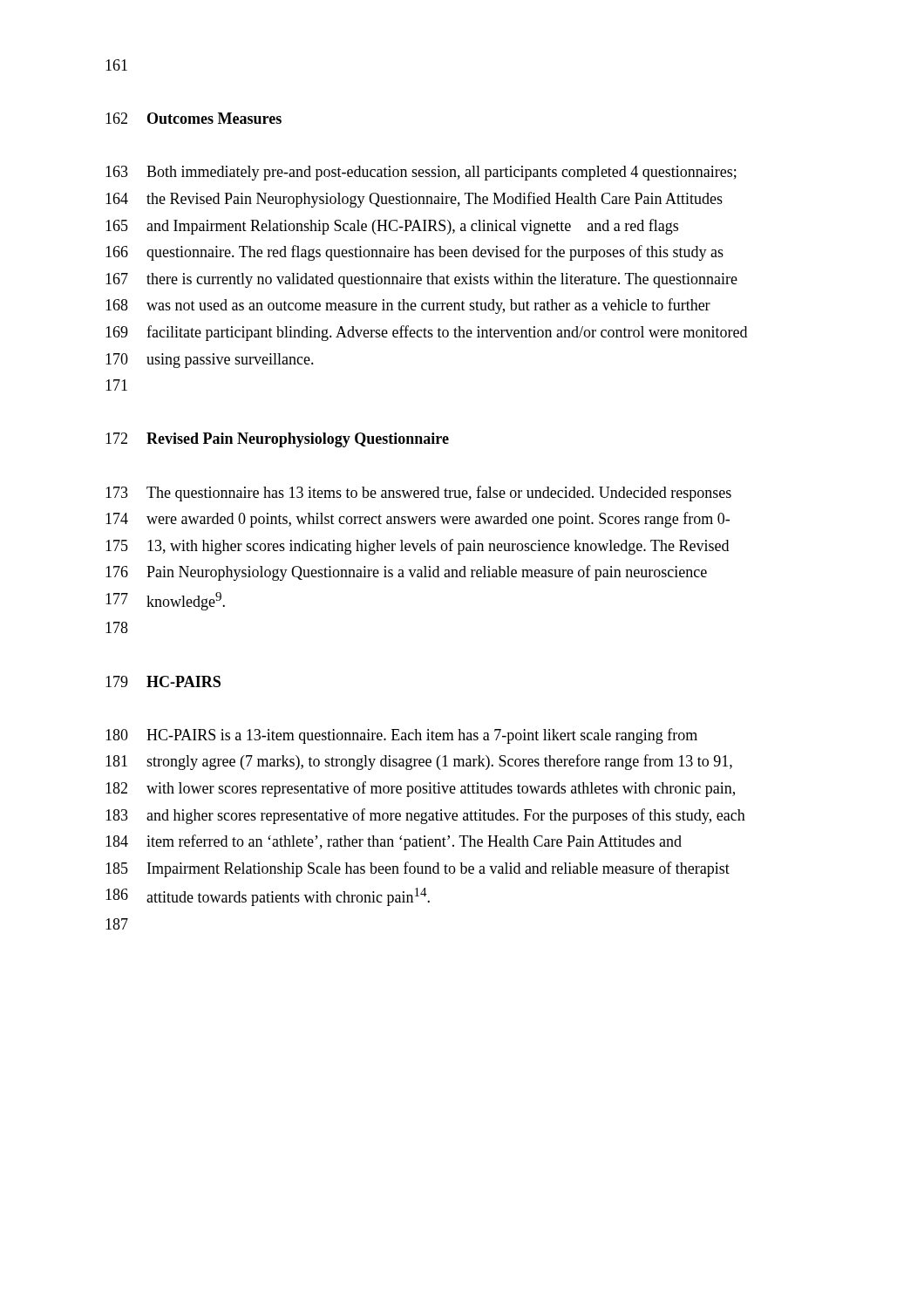Click on the element starting "173 The questionnaire"
Image resolution: width=924 pixels, height=1308 pixels.
tap(475, 547)
